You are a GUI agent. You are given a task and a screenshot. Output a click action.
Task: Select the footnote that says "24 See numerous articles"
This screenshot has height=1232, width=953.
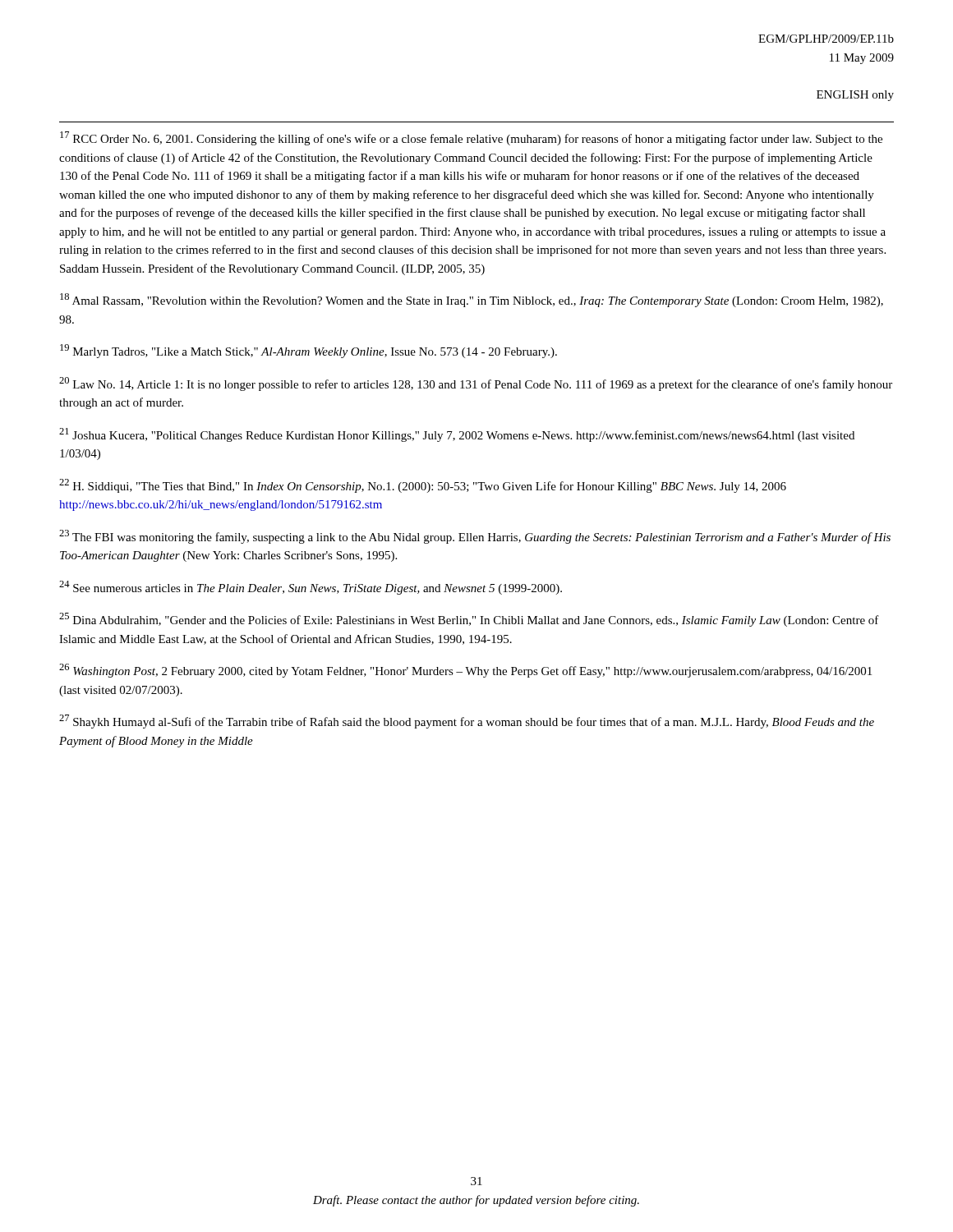[311, 586]
